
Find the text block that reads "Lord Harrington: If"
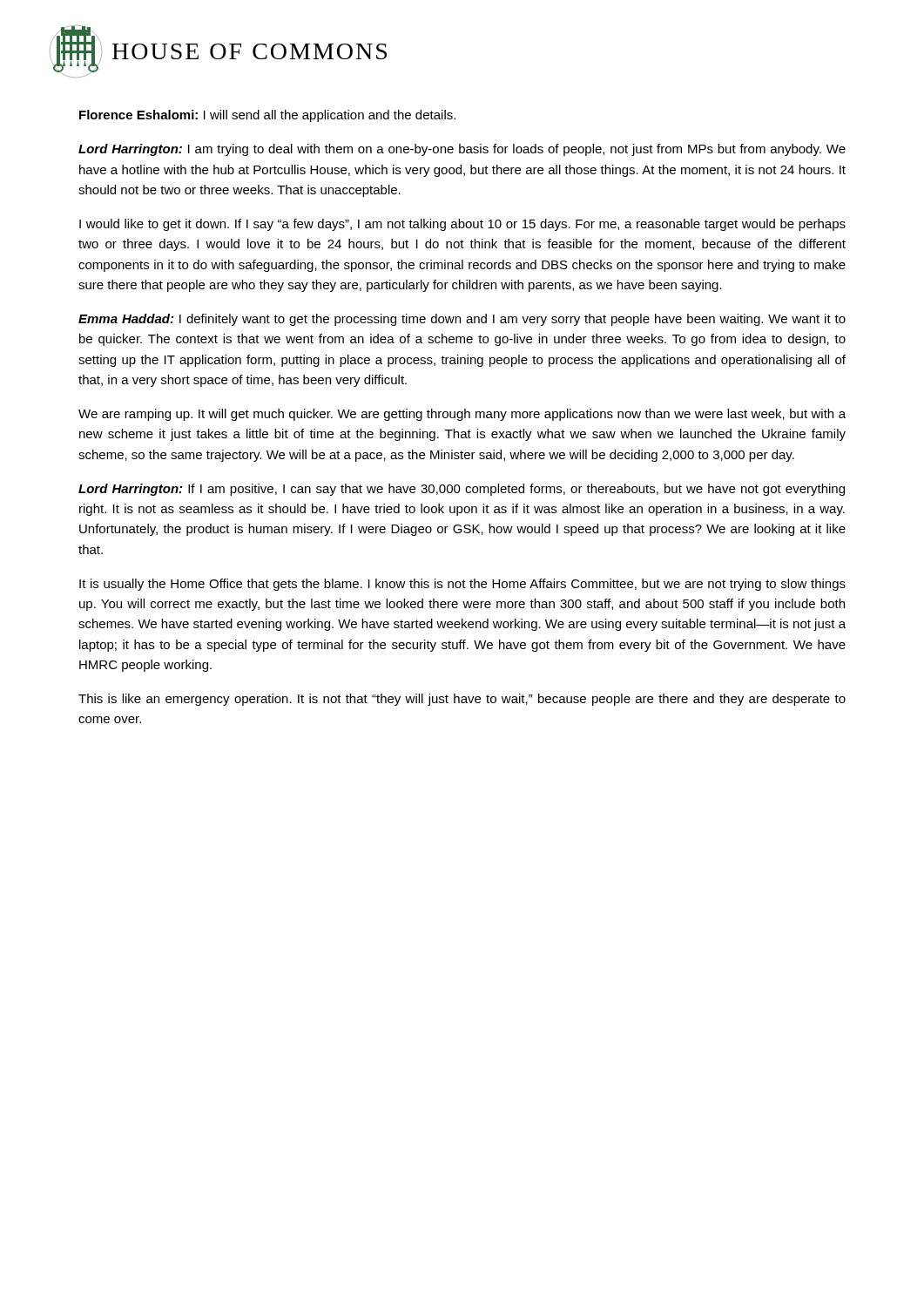point(462,519)
